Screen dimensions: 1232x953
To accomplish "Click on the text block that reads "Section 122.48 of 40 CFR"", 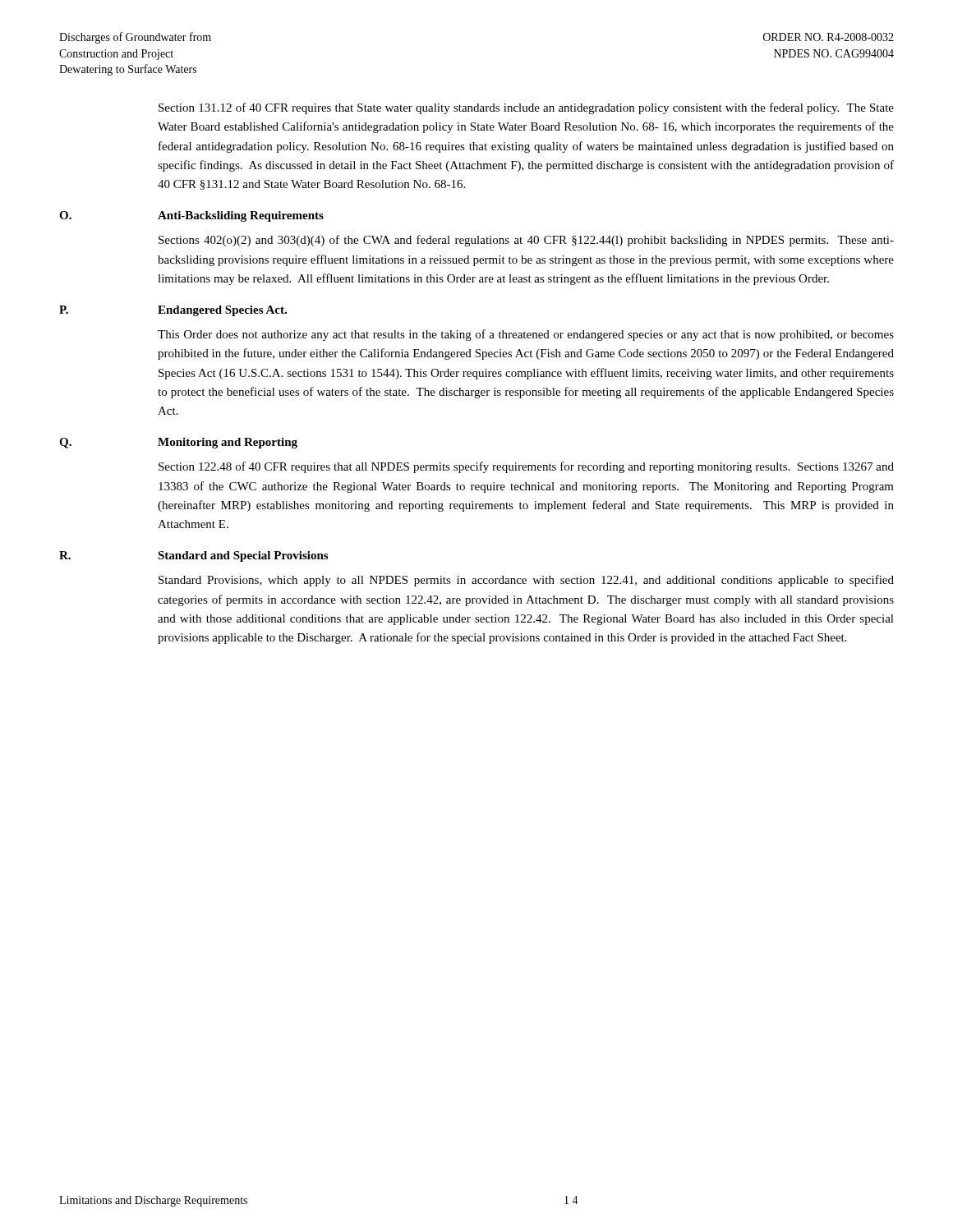I will 526,495.
